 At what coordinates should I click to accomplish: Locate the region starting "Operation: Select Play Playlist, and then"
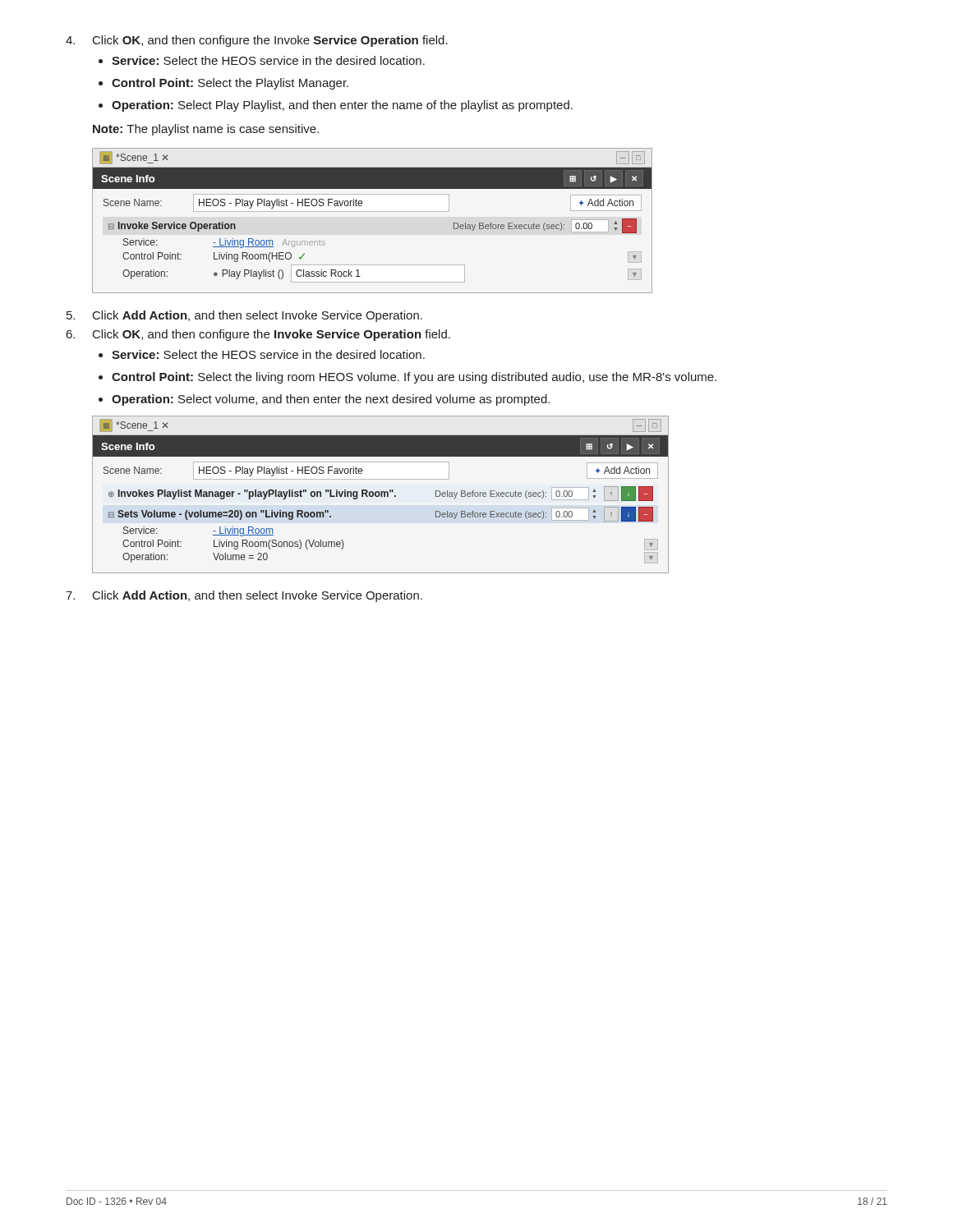point(343,104)
